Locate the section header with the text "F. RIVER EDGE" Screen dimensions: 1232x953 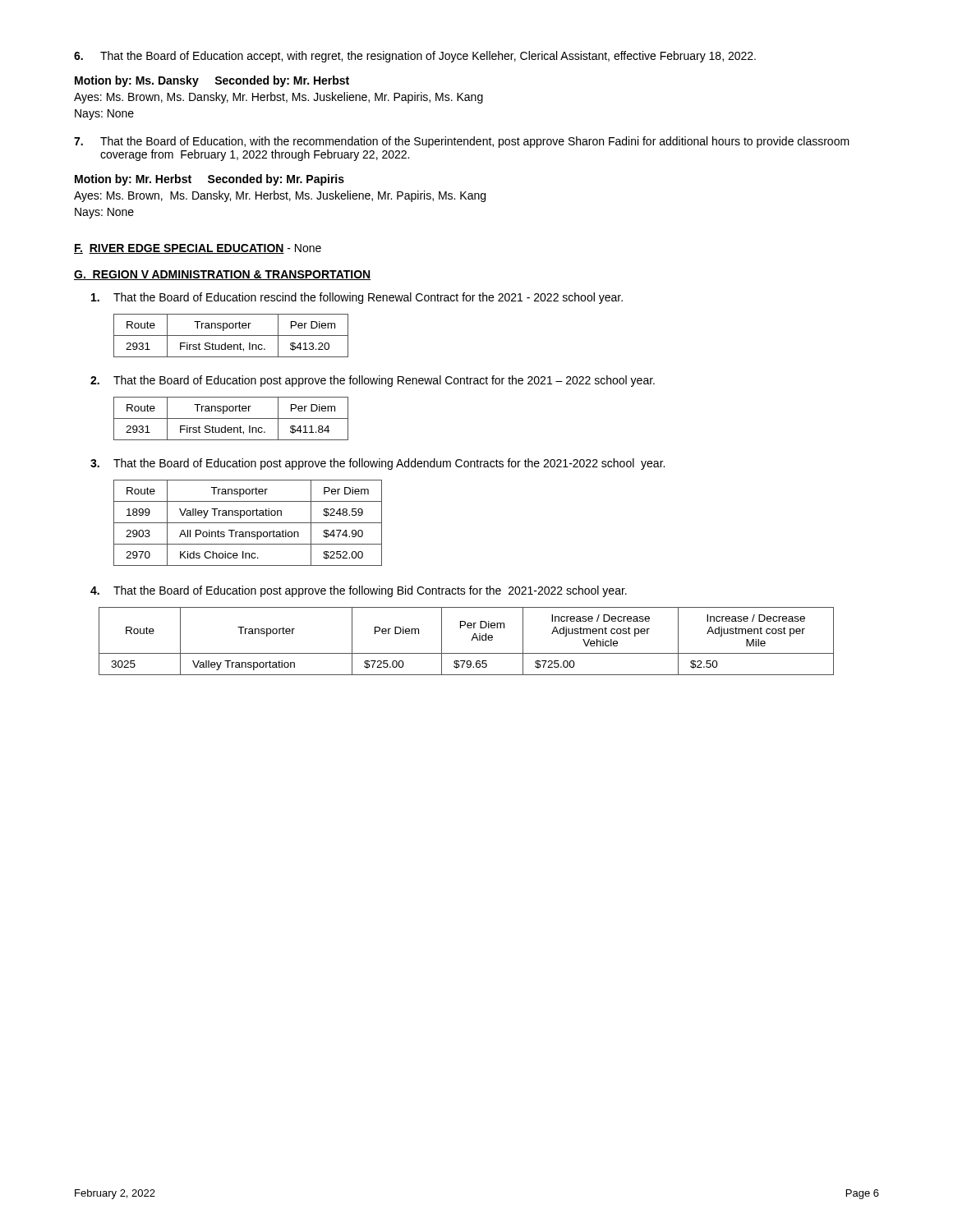[198, 248]
